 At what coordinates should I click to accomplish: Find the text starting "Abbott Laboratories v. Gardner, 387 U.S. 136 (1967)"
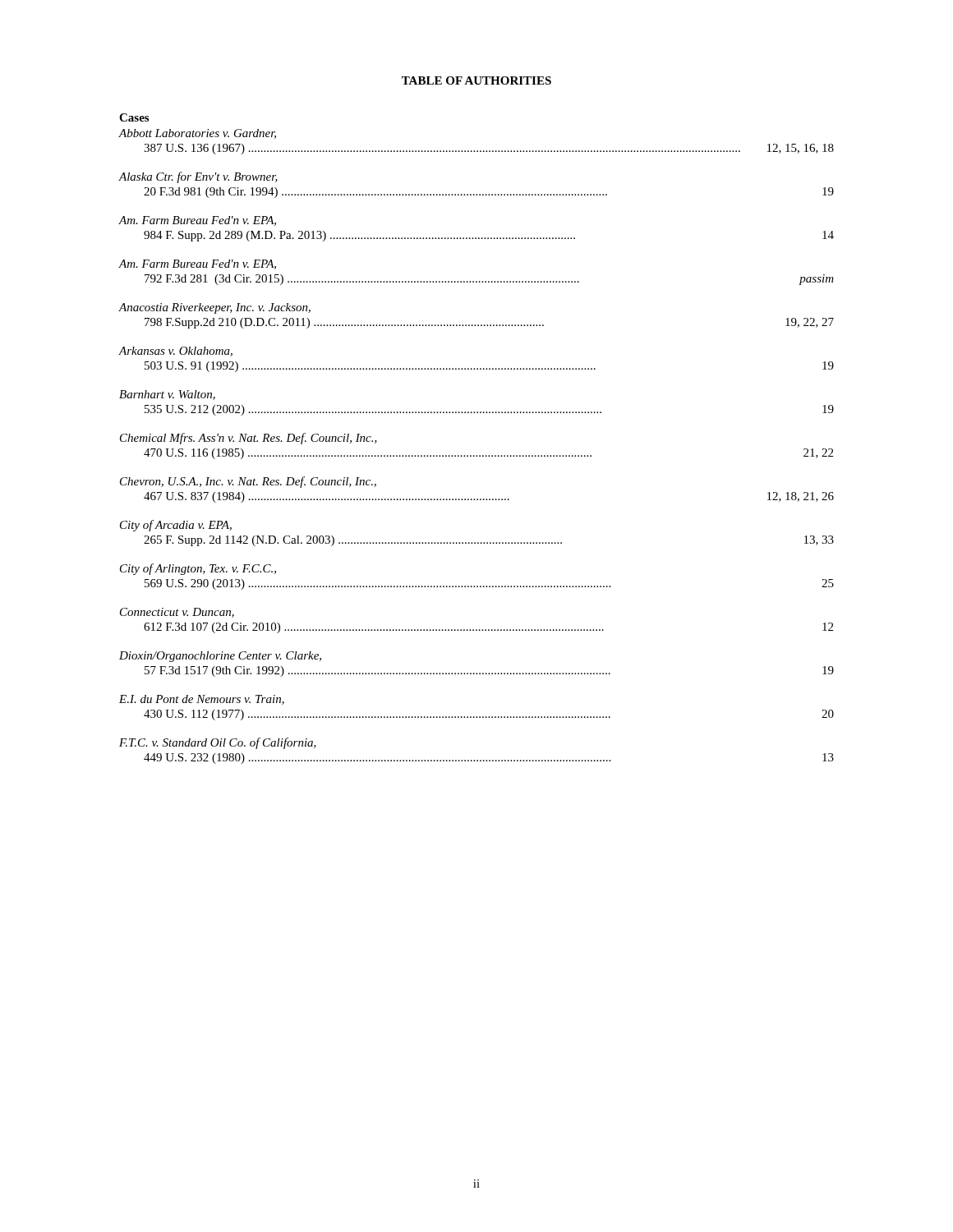coord(476,141)
